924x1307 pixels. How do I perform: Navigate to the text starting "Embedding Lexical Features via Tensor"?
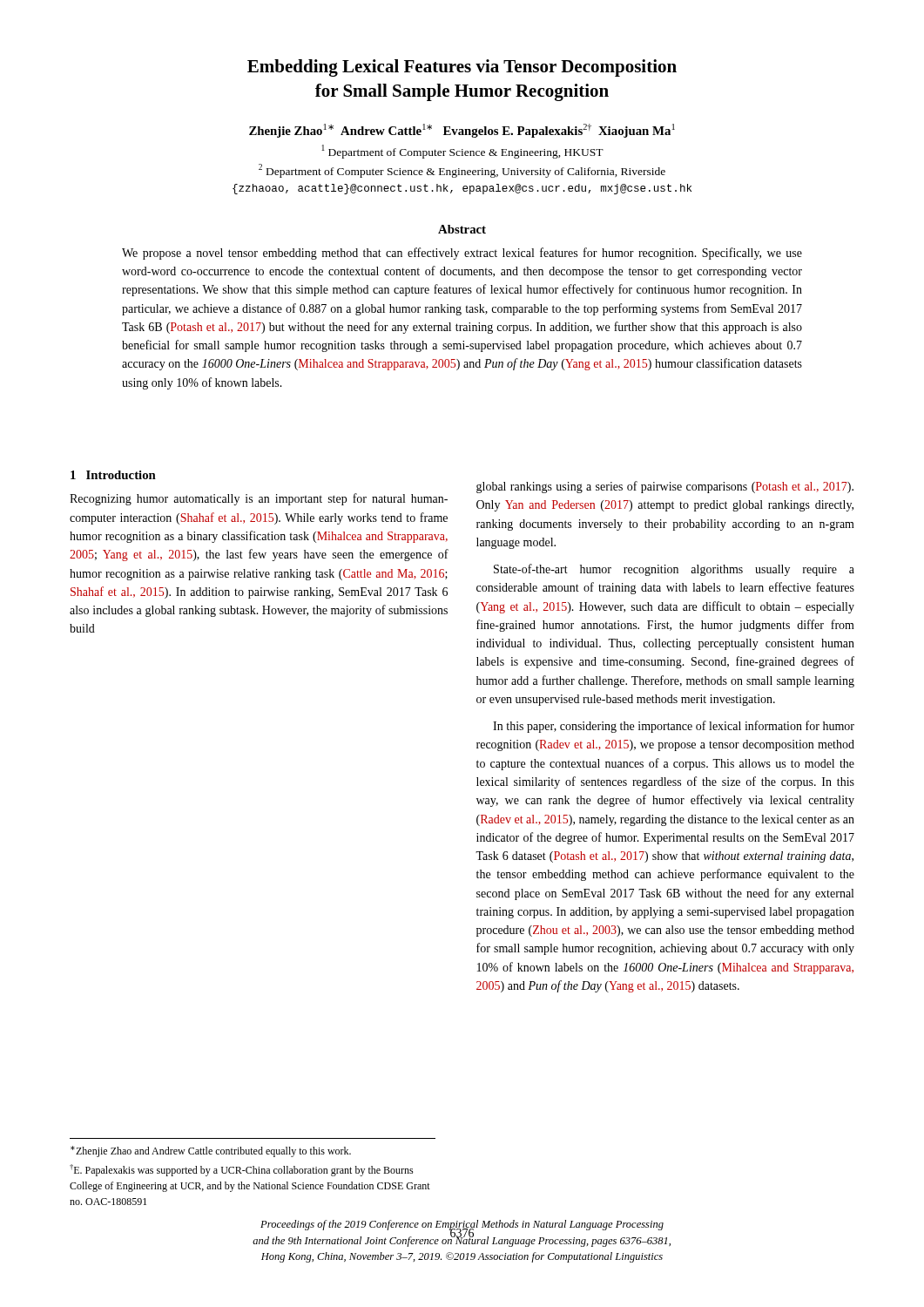point(462,79)
